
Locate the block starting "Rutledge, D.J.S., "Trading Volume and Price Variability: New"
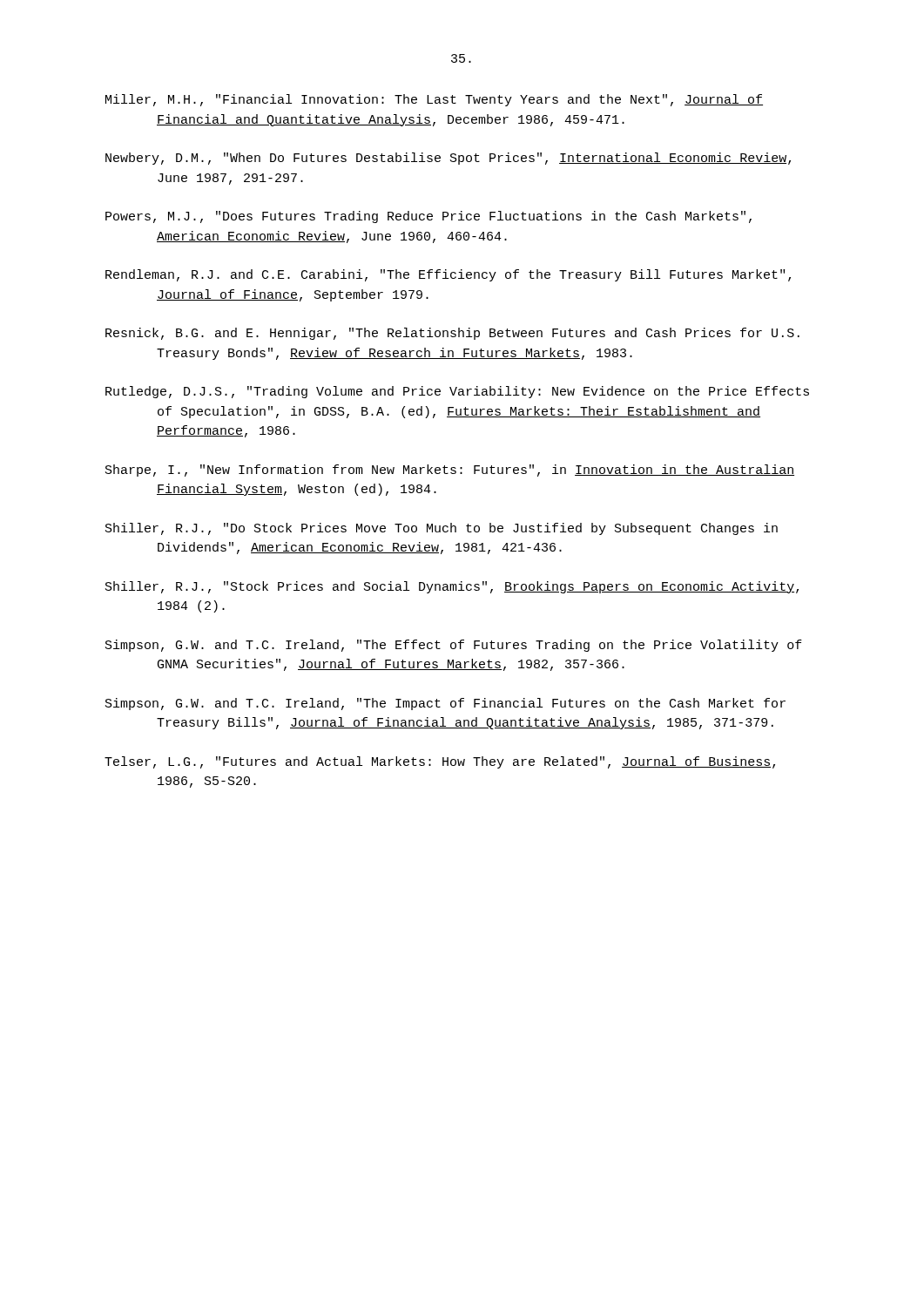pyautogui.click(x=457, y=412)
